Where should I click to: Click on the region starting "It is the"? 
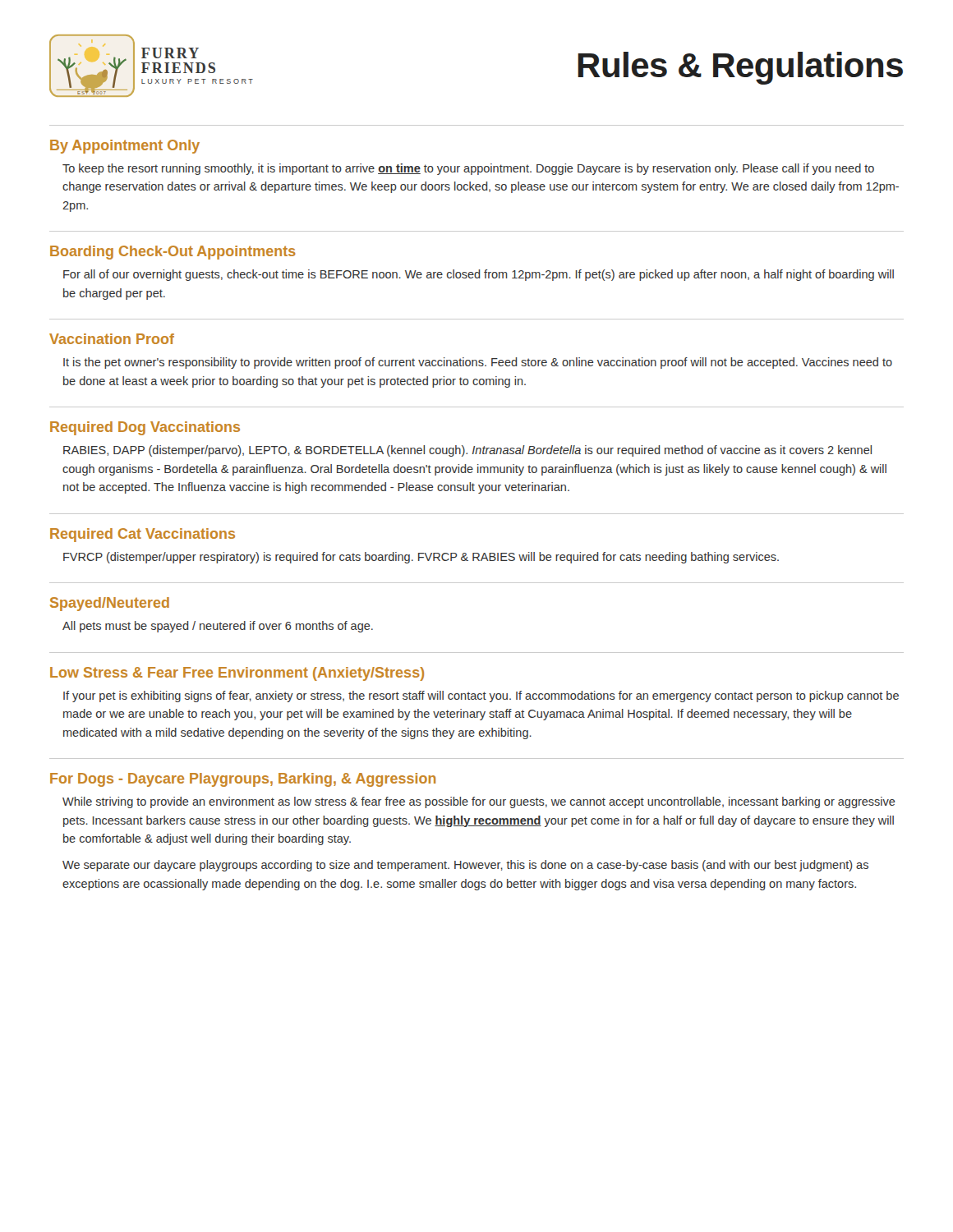(477, 372)
